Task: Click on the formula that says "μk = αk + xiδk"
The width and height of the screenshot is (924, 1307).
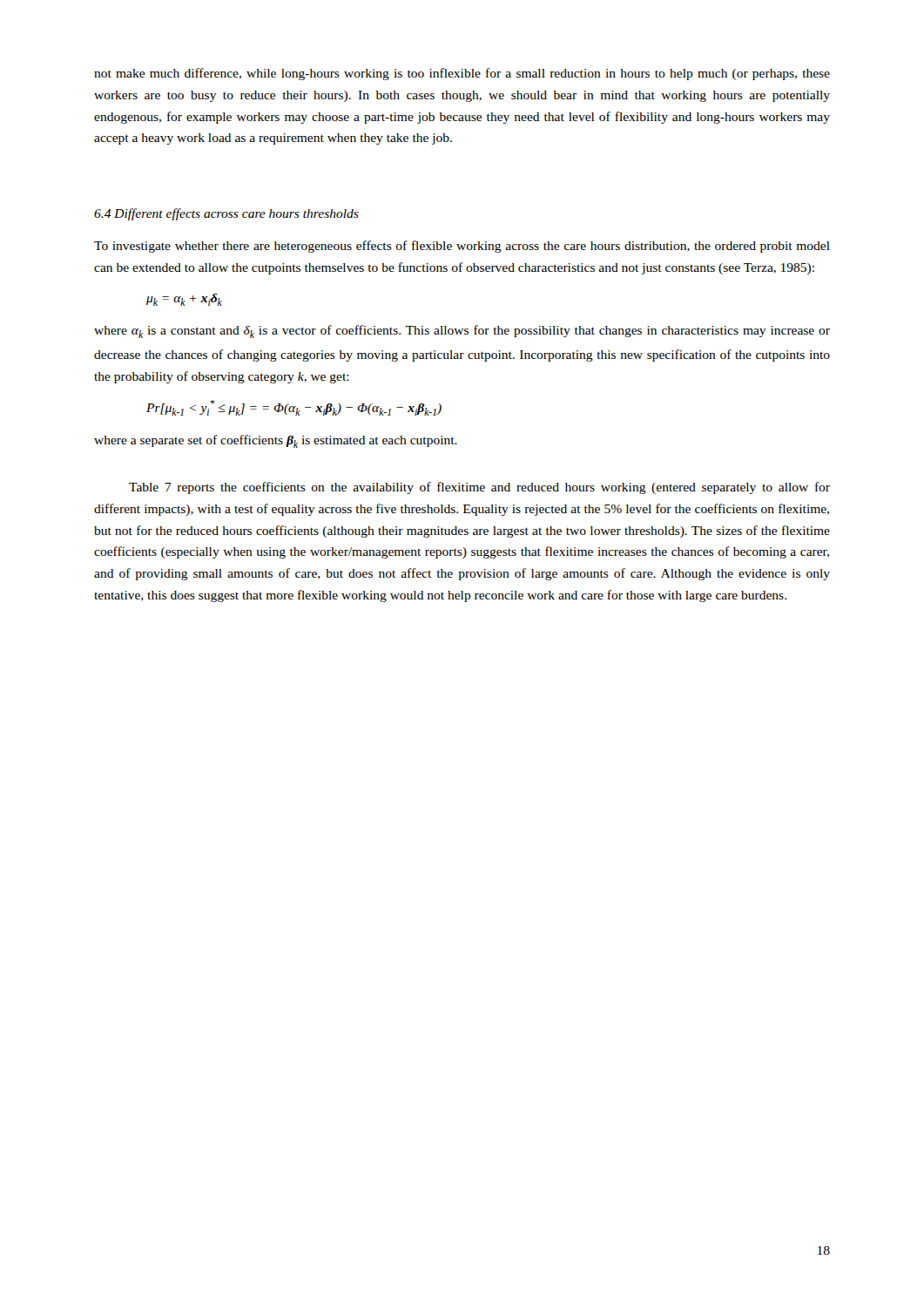Action: point(184,299)
